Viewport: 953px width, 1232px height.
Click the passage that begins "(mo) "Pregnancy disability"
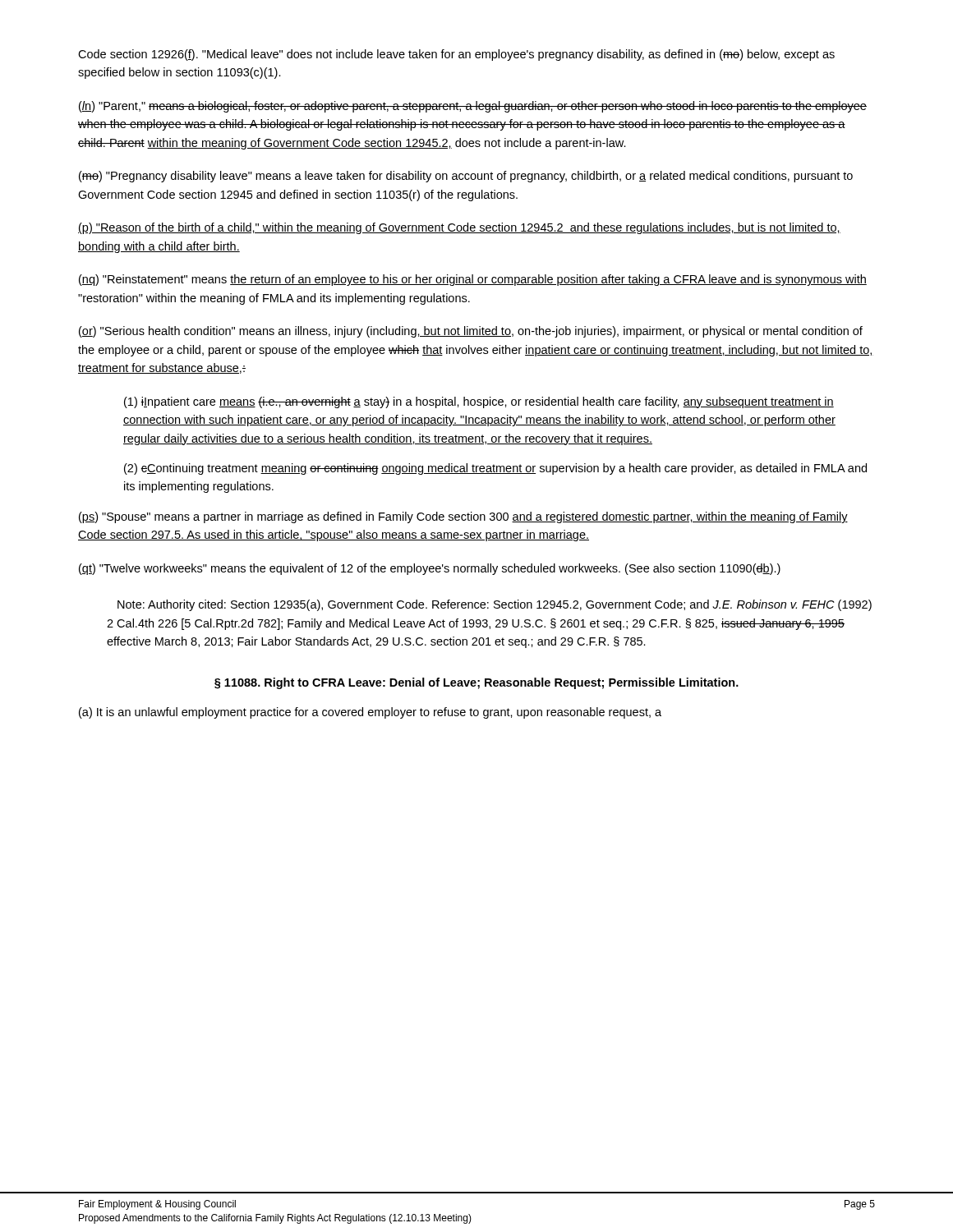[x=466, y=185]
